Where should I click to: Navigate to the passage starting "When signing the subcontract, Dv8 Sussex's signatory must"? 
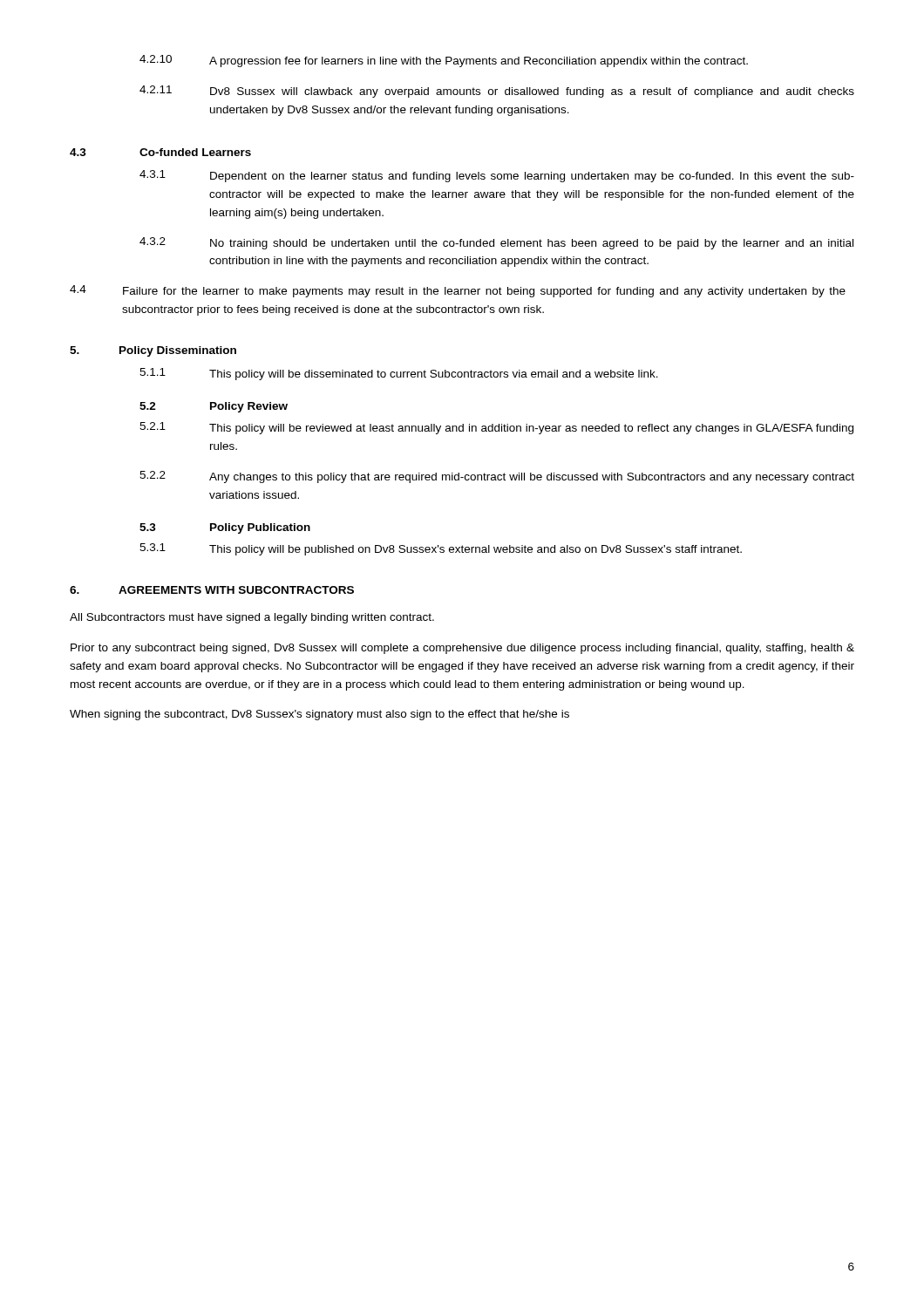pyautogui.click(x=320, y=714)
